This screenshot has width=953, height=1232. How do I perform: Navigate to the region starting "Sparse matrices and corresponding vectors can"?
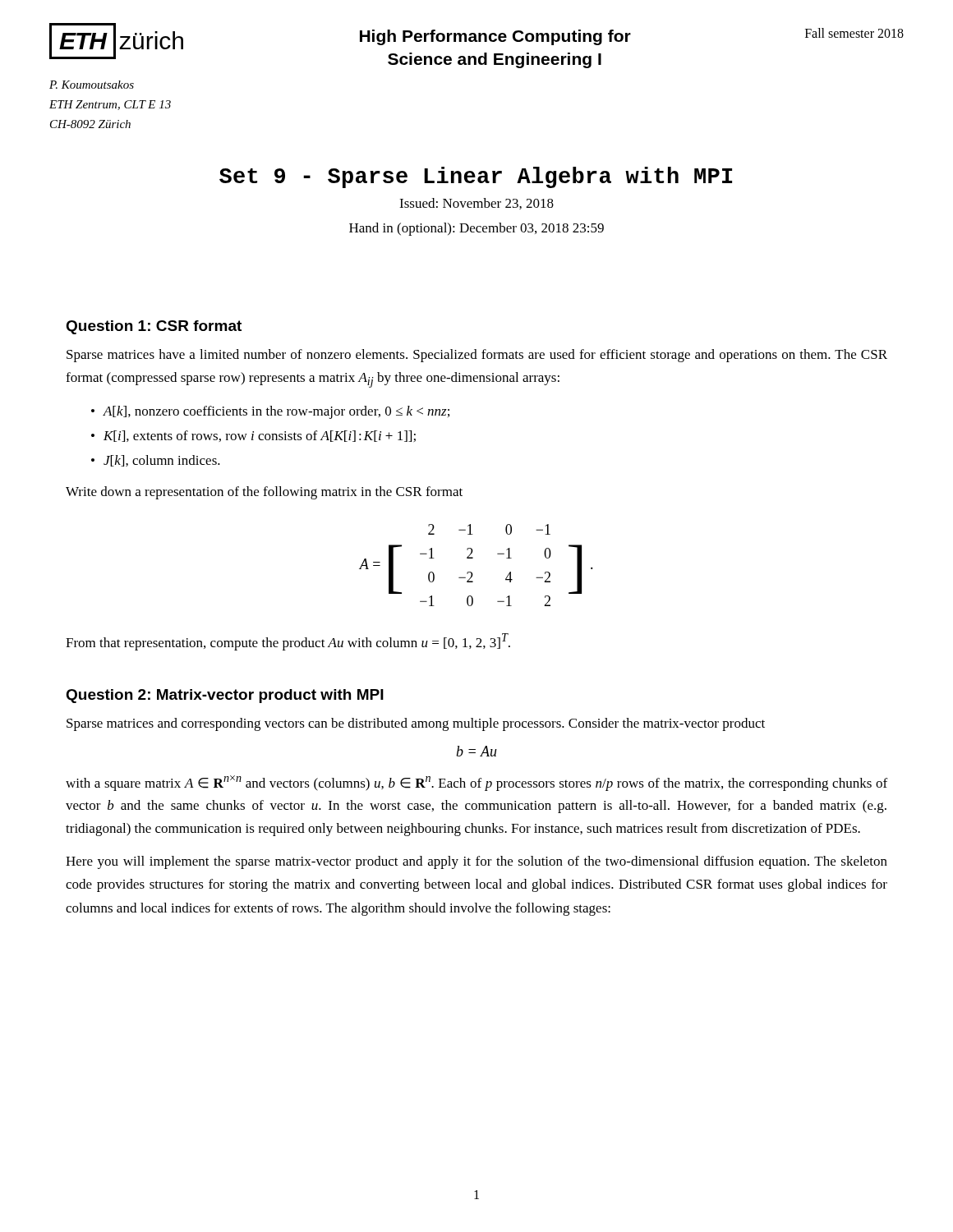[x=415, y=723]
